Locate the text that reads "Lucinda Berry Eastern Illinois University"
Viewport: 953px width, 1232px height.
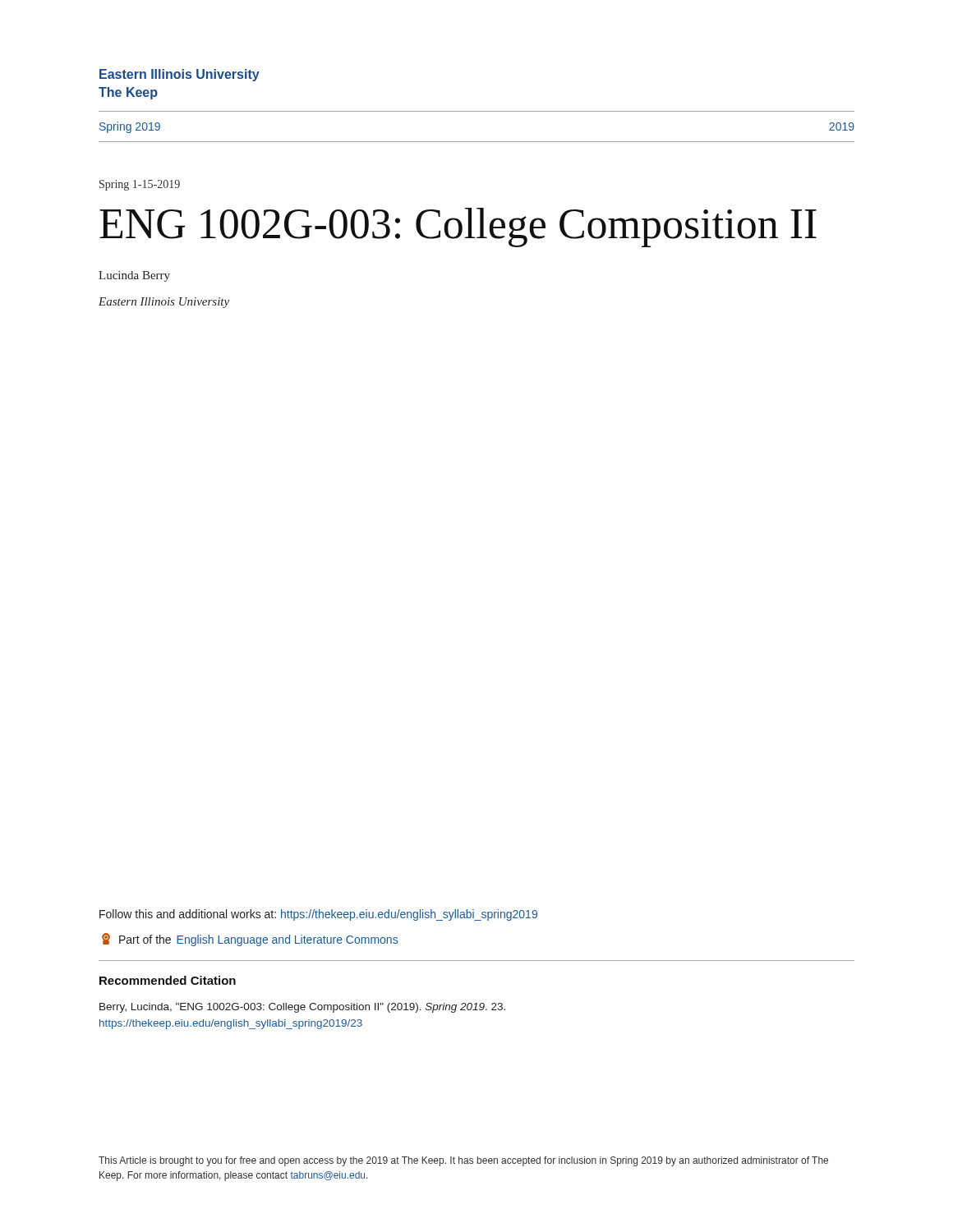[134, 276]
